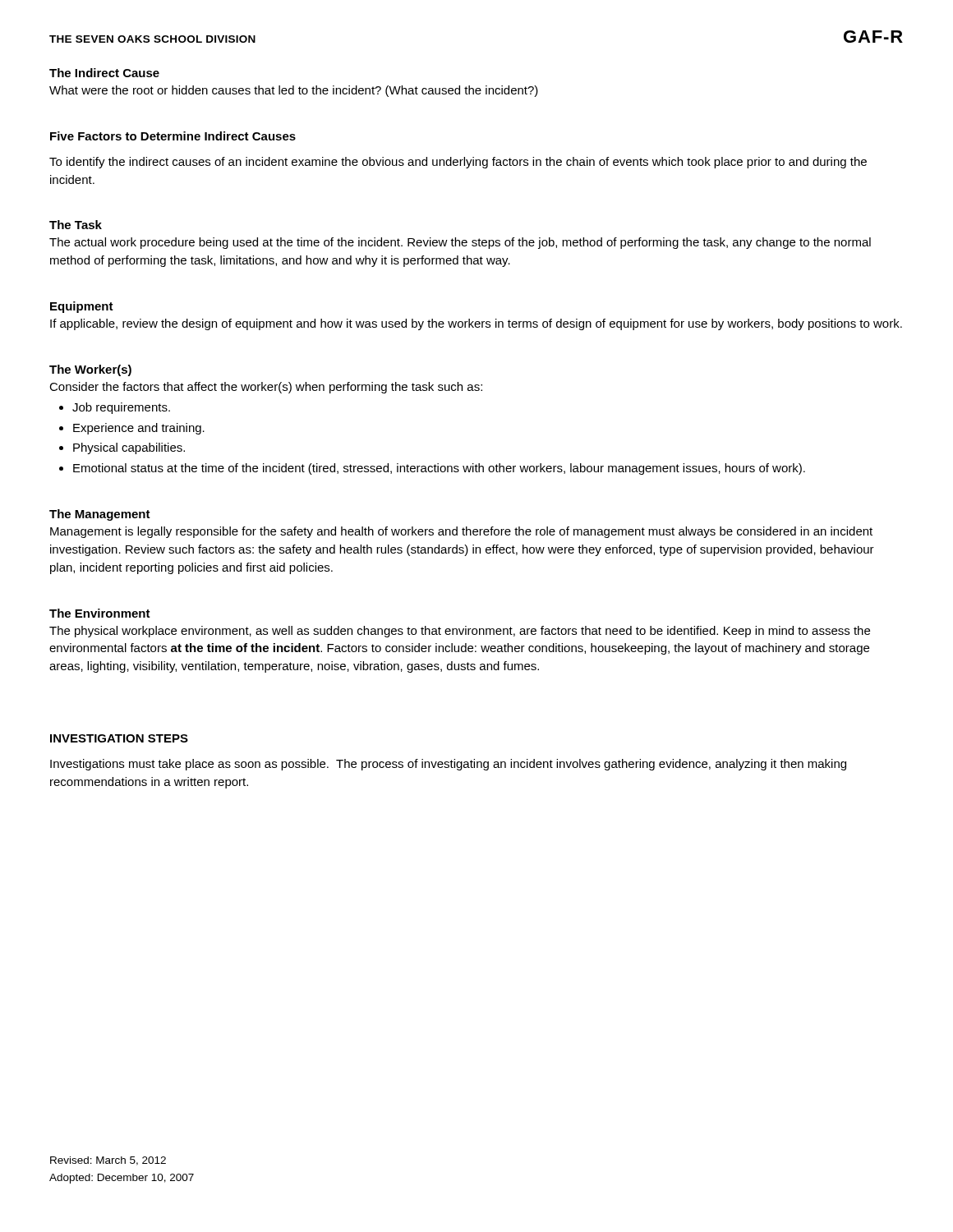Click on the list item containing "Job requirements."
The width and height of the screenshot is (953, 1232).
[122, 407]
